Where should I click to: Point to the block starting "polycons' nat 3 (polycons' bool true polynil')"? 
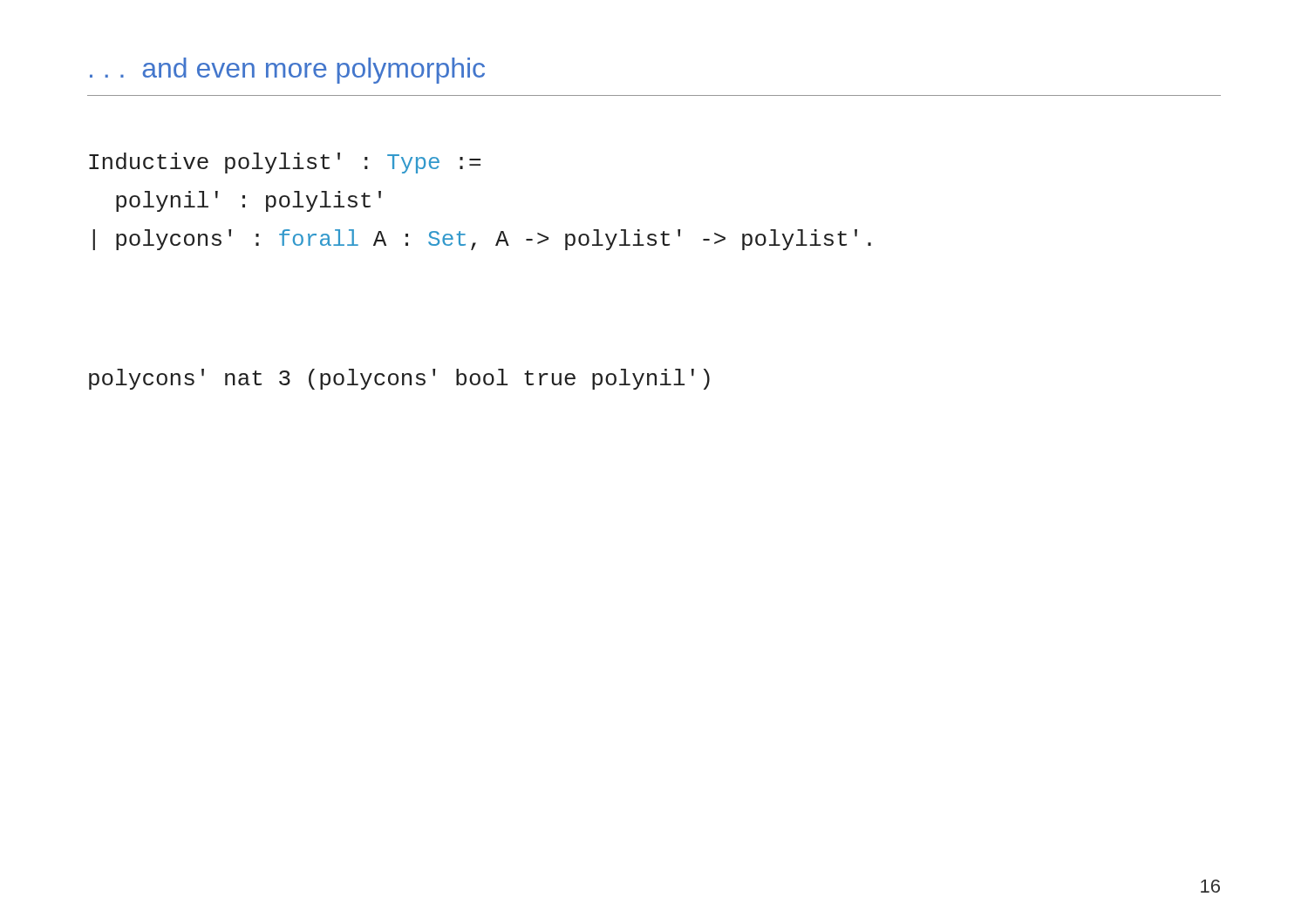pyautogui.click(x=654, y=379)
